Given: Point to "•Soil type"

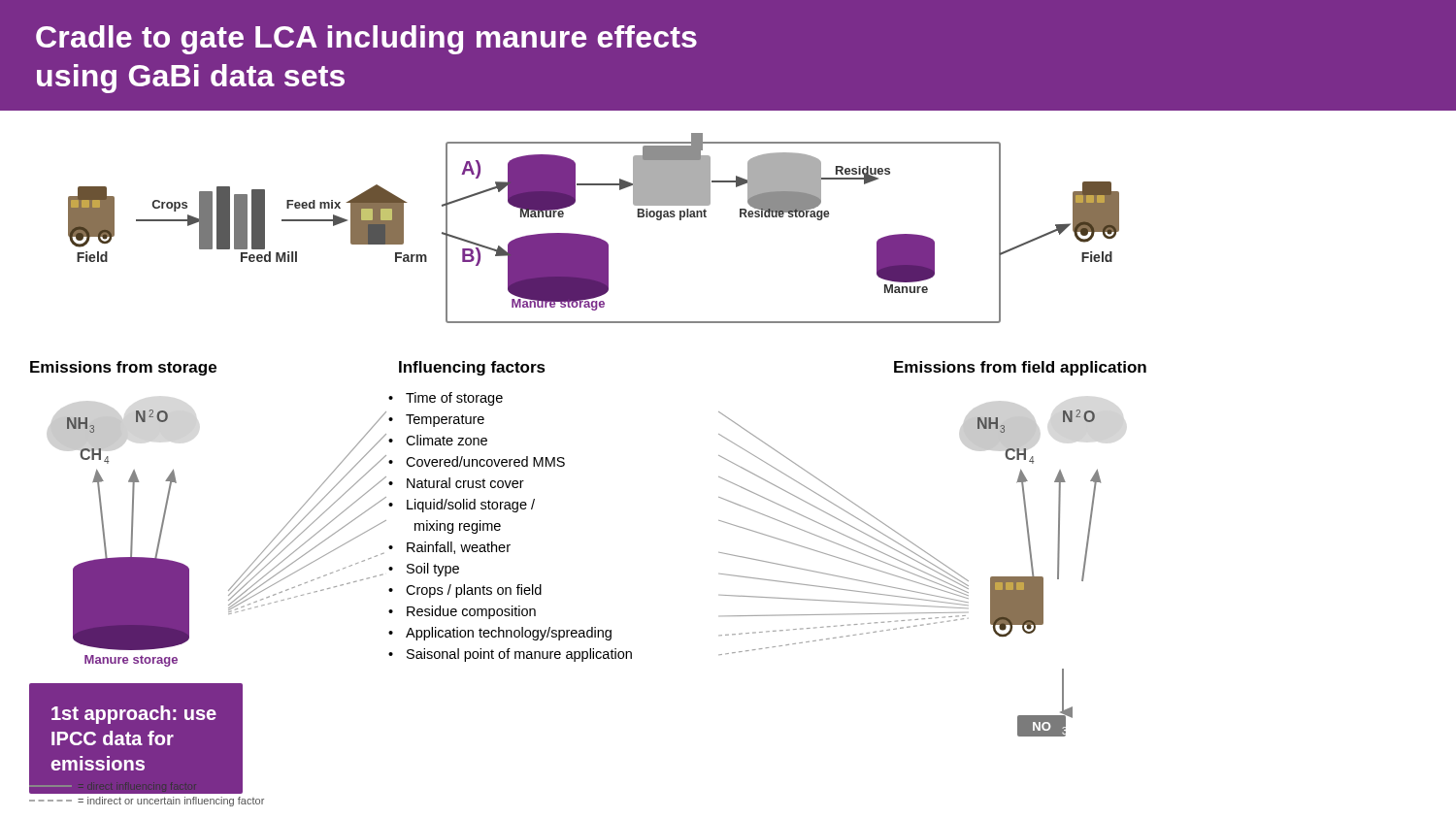Looking at the screenshot, I should tap(424, 569).
